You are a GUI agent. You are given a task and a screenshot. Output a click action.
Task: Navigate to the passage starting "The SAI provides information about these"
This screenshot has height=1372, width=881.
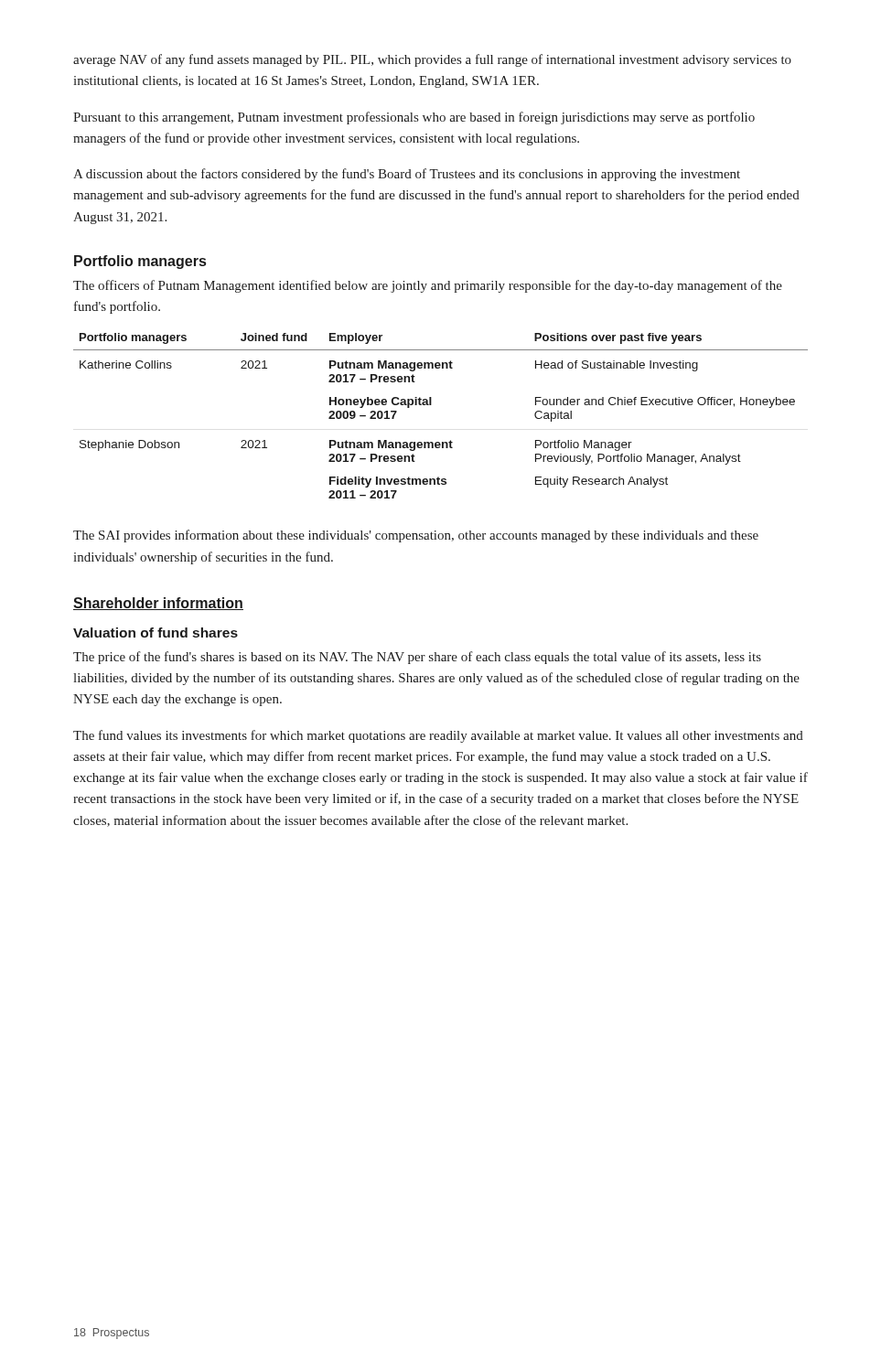(416, 546)
